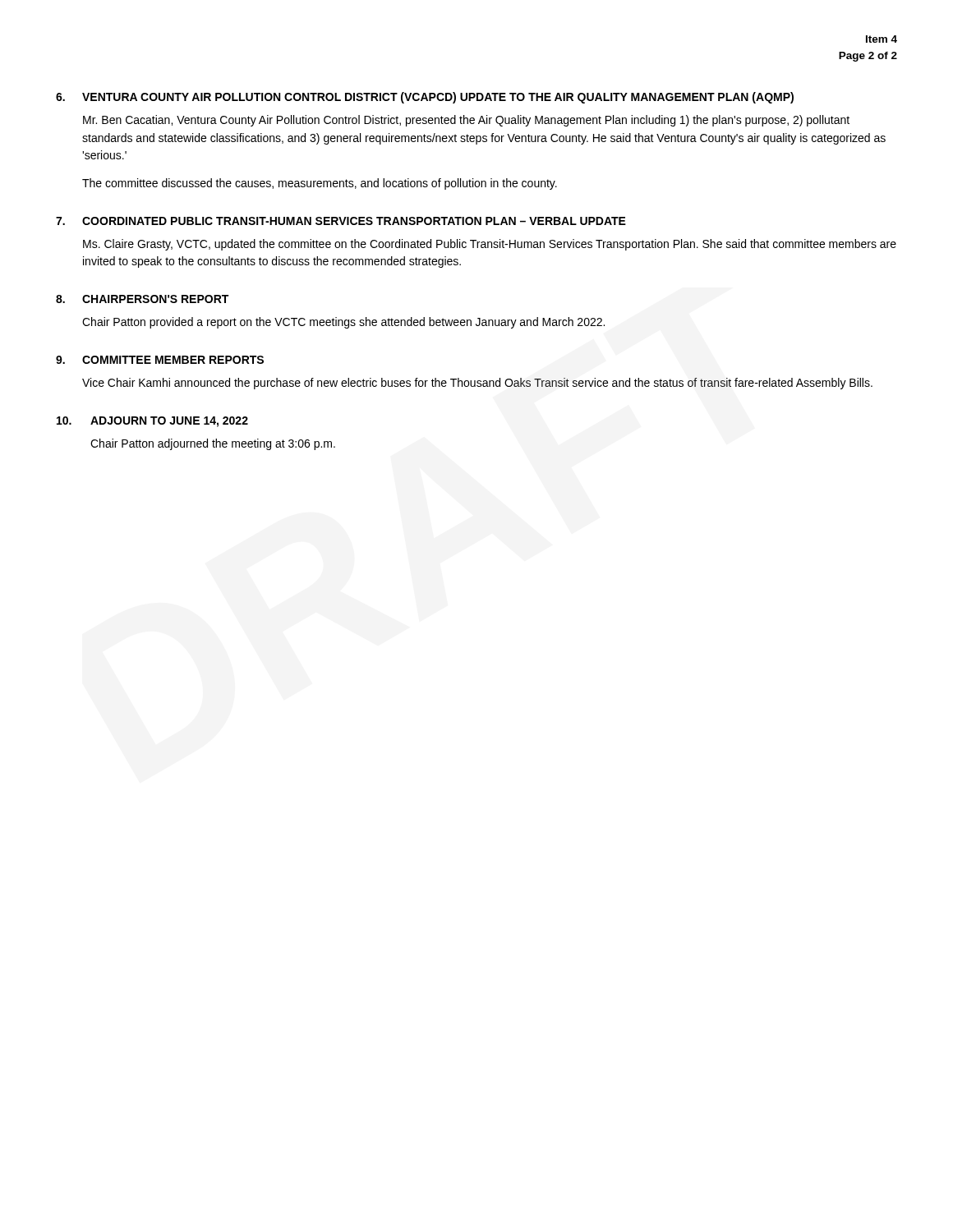Image resolution: width=953 pixels, height=1232 pixels.
Task: Select the text block starting "Ms. Claire Grasty, VCTC, updated"
Action: click(x=476, y=257)
